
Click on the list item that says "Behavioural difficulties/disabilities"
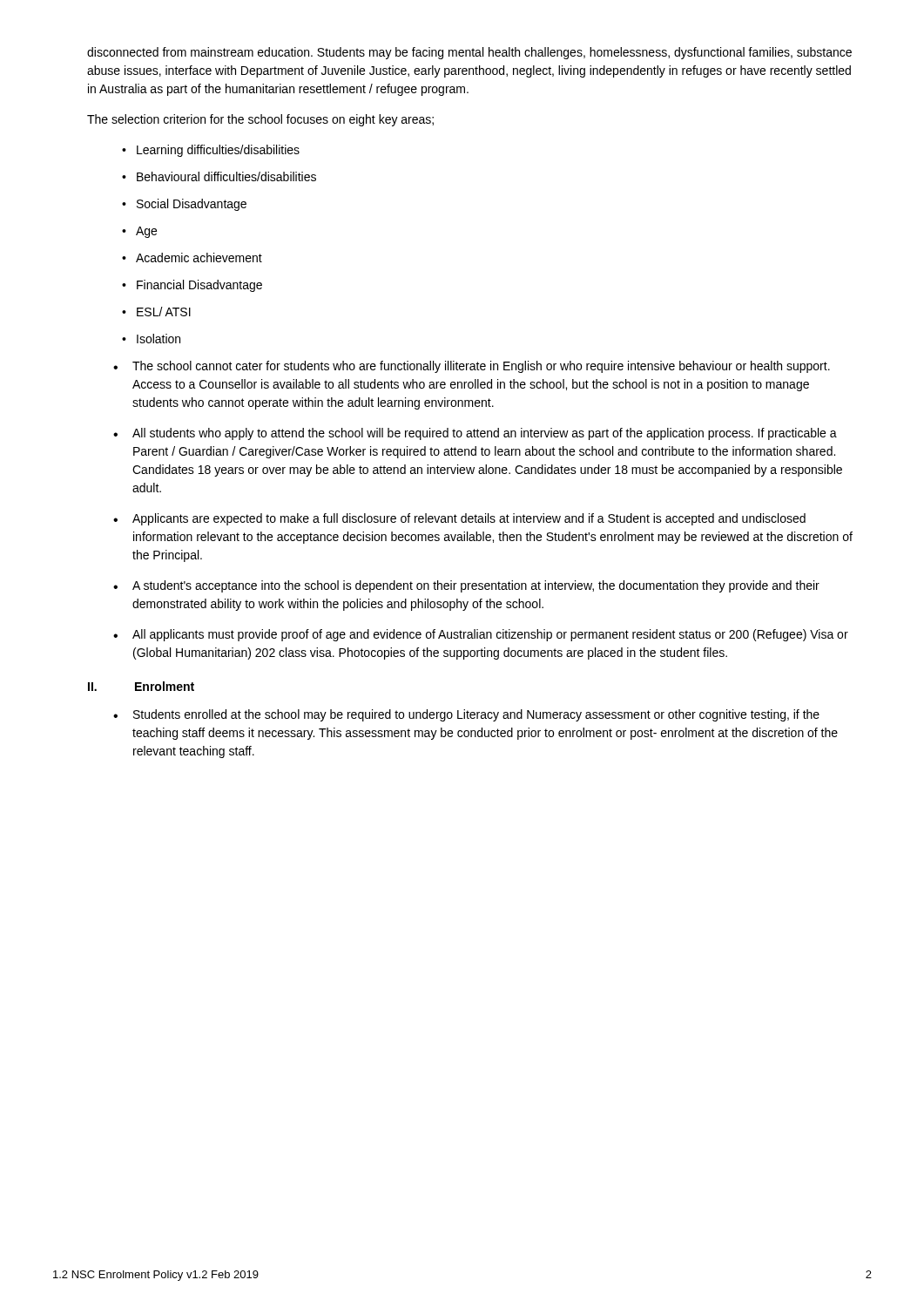(x=226, y=177)
